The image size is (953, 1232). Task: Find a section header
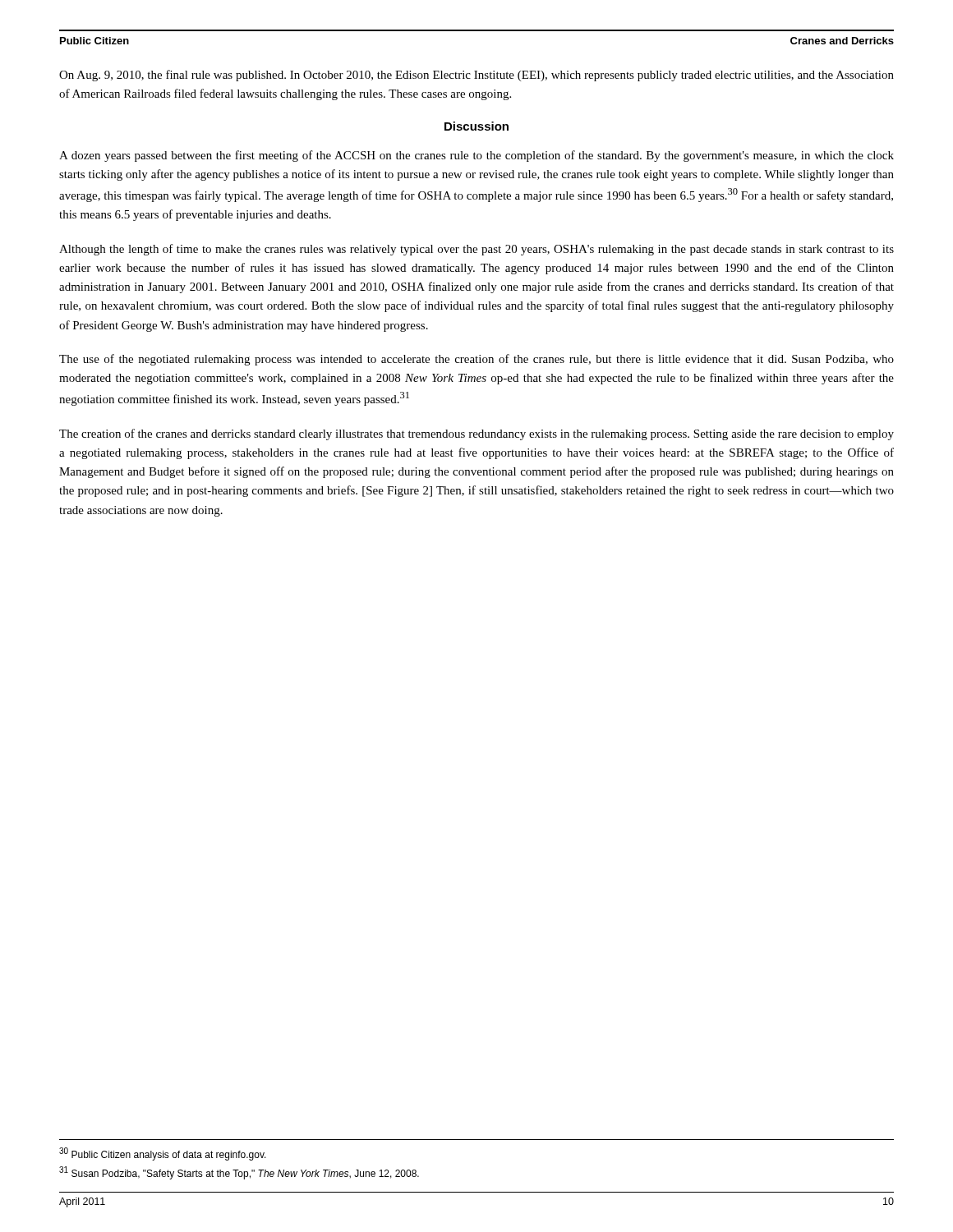point(476,126)
